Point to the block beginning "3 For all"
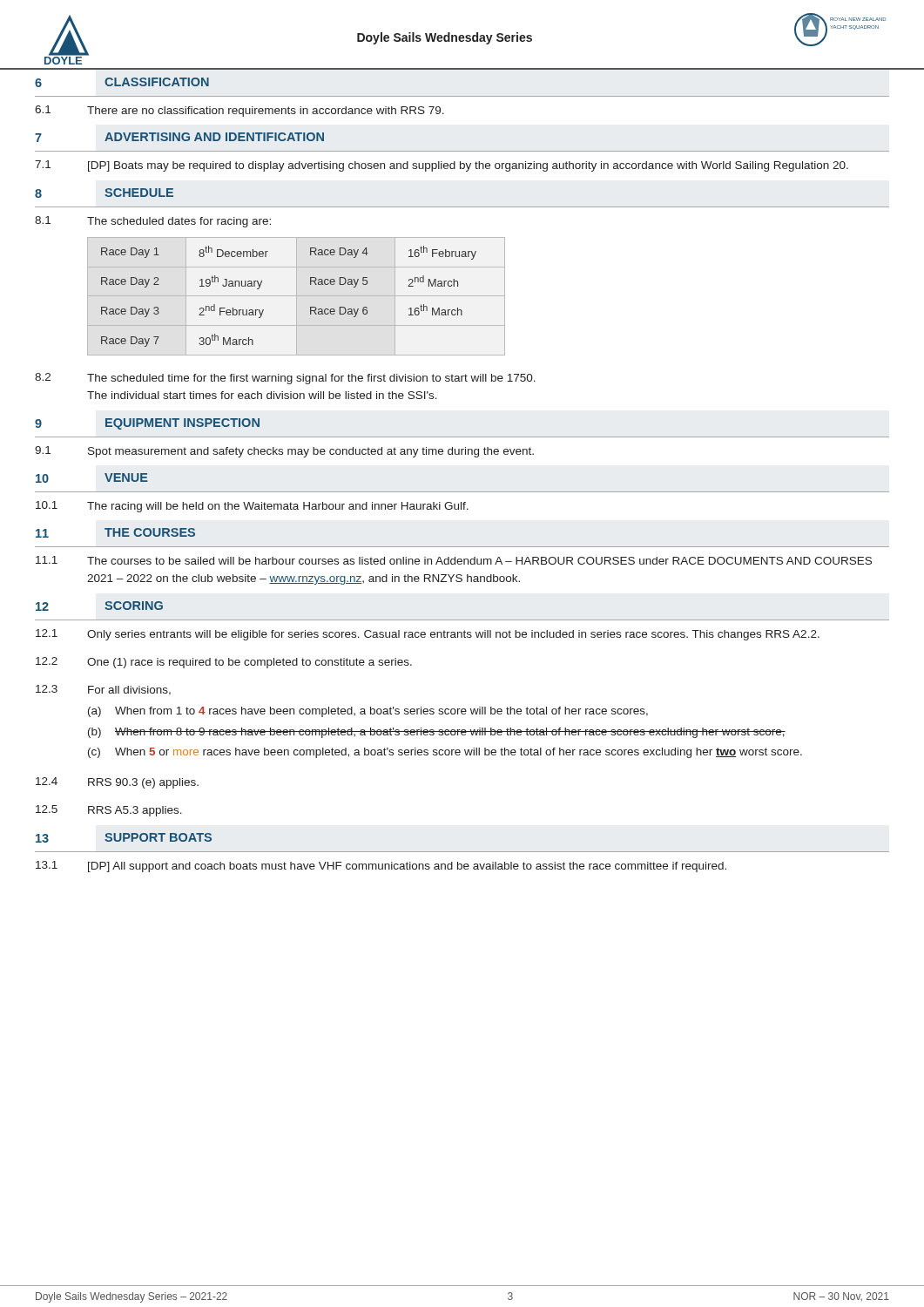 pyautogui.click(x=462, y=722)
